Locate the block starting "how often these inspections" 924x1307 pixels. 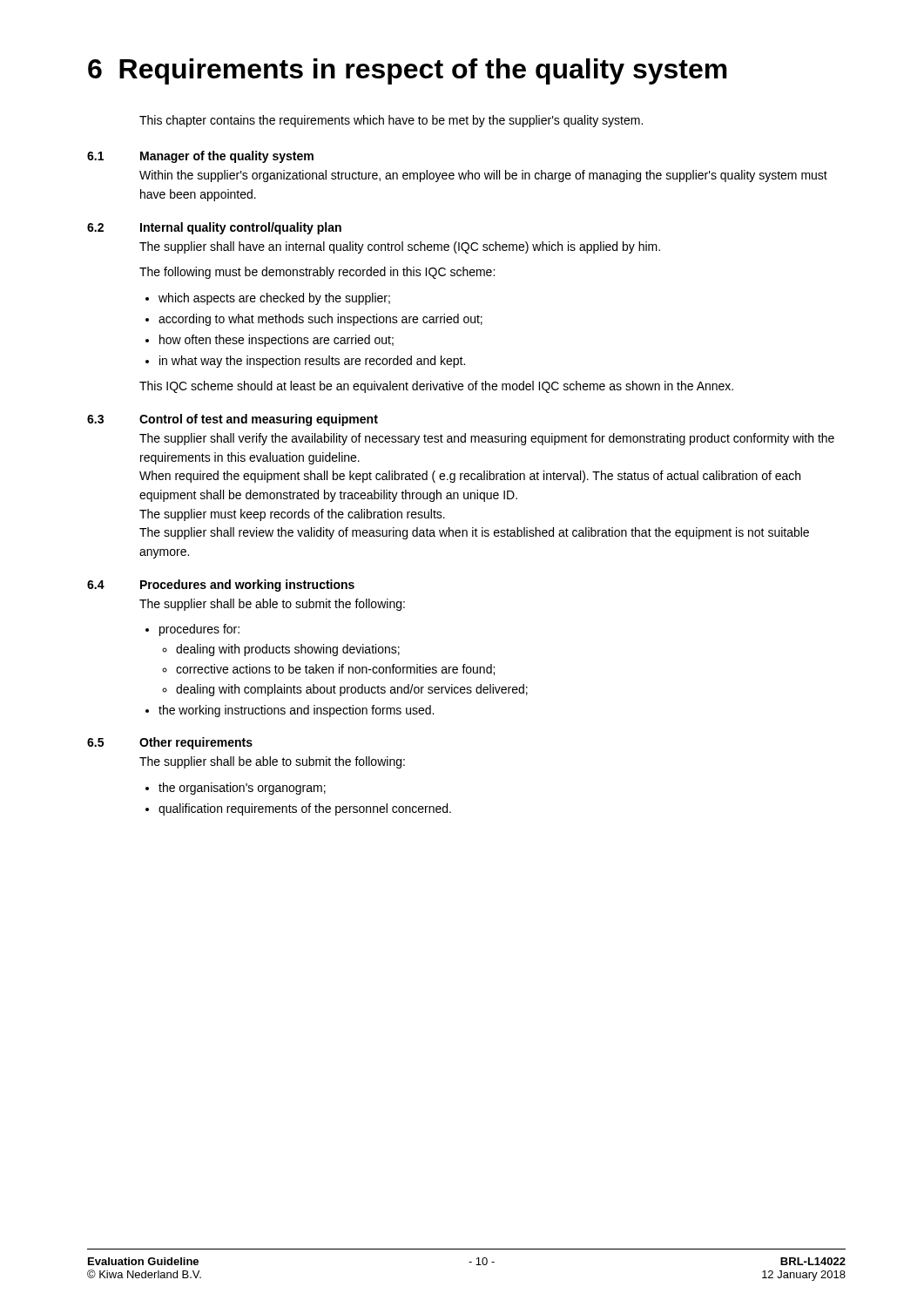click(x=276, y=340)
